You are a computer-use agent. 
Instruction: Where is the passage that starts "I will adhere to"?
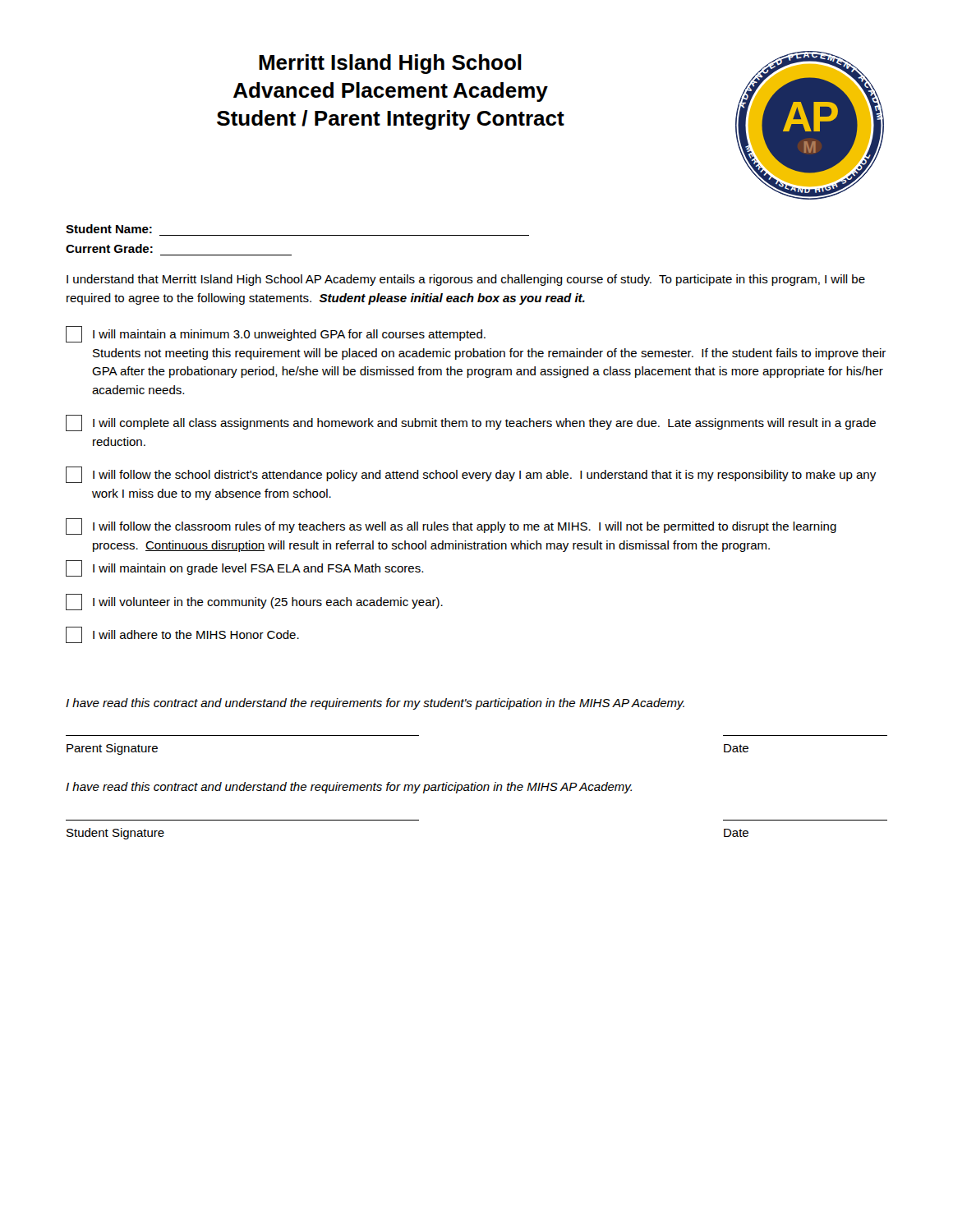(x=182, y=635)
